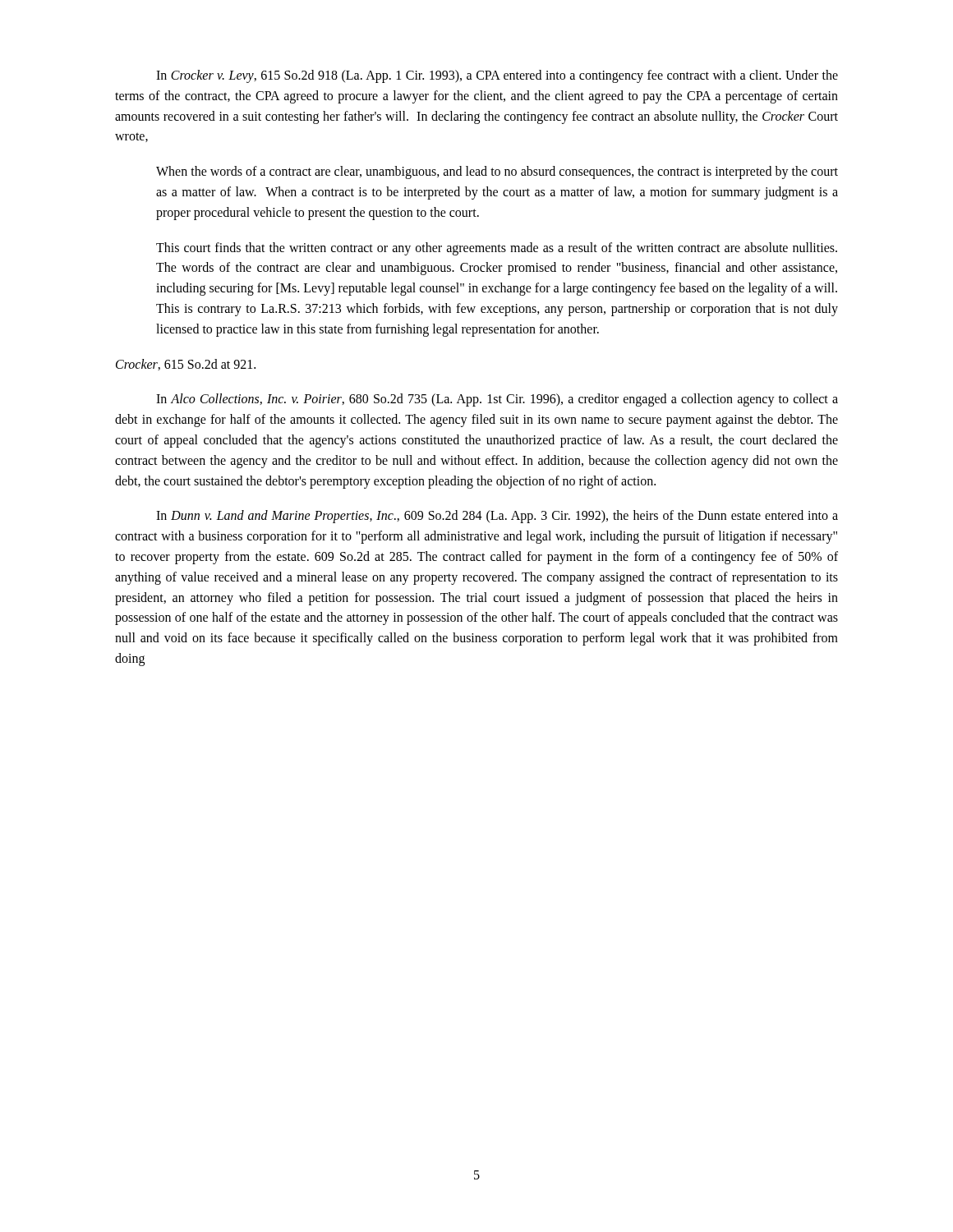953x1232 pixels.
Task: Find "Crocker, 615 So.2d at 921." on this page
Action: 186,364
